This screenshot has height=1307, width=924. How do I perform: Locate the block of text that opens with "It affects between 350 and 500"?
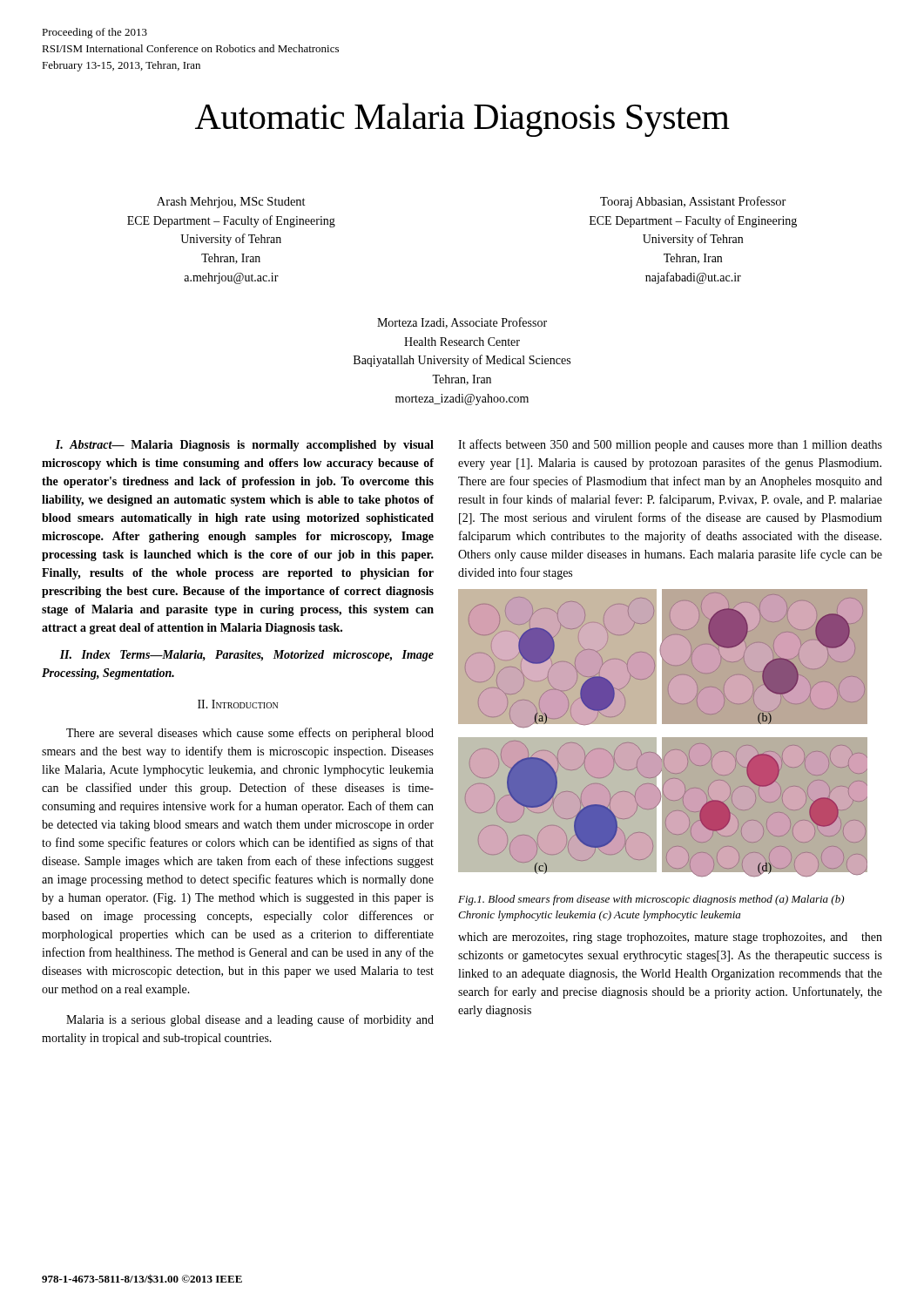coord(670,509)
